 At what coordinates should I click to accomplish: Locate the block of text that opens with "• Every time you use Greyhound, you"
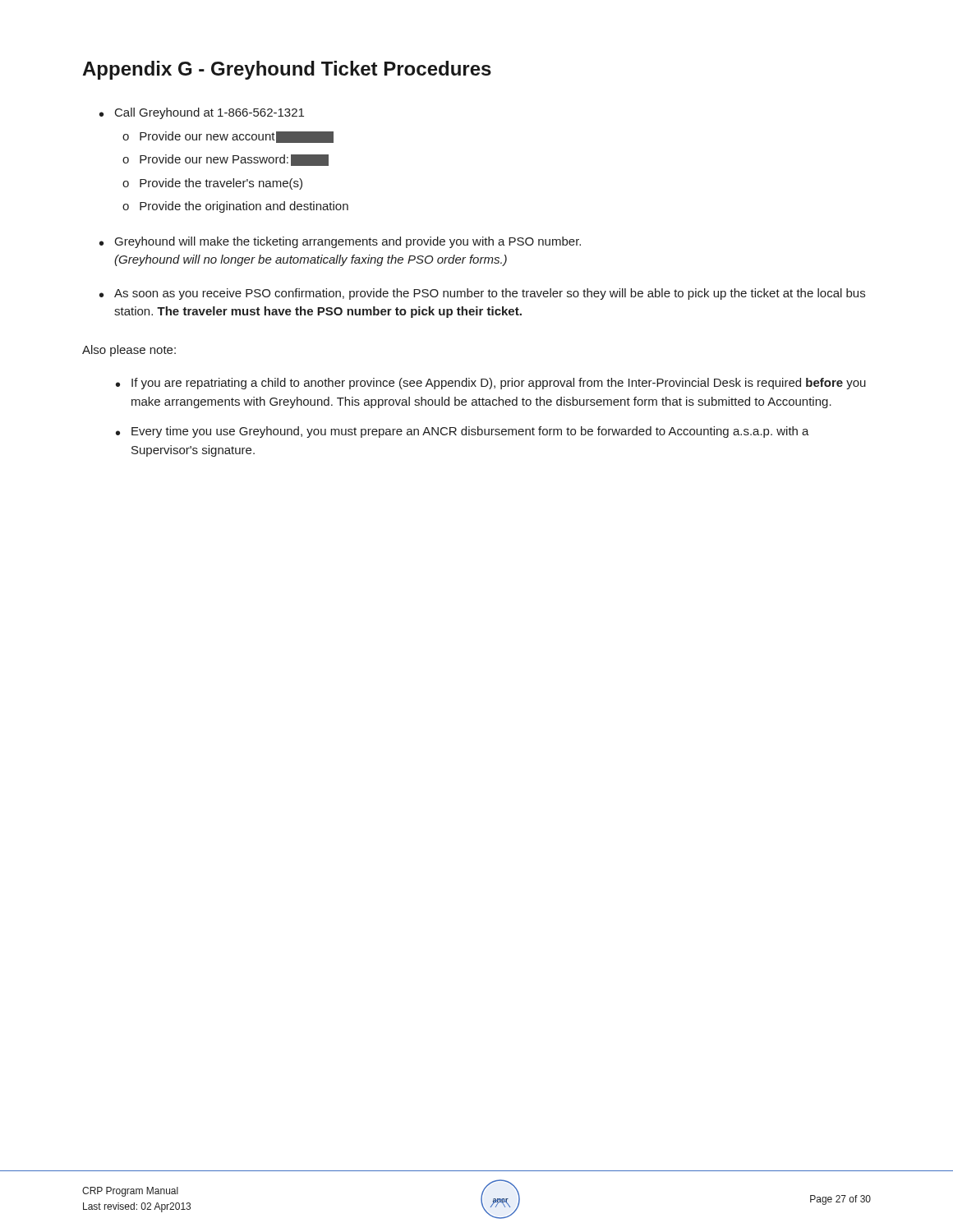point(493,441)
